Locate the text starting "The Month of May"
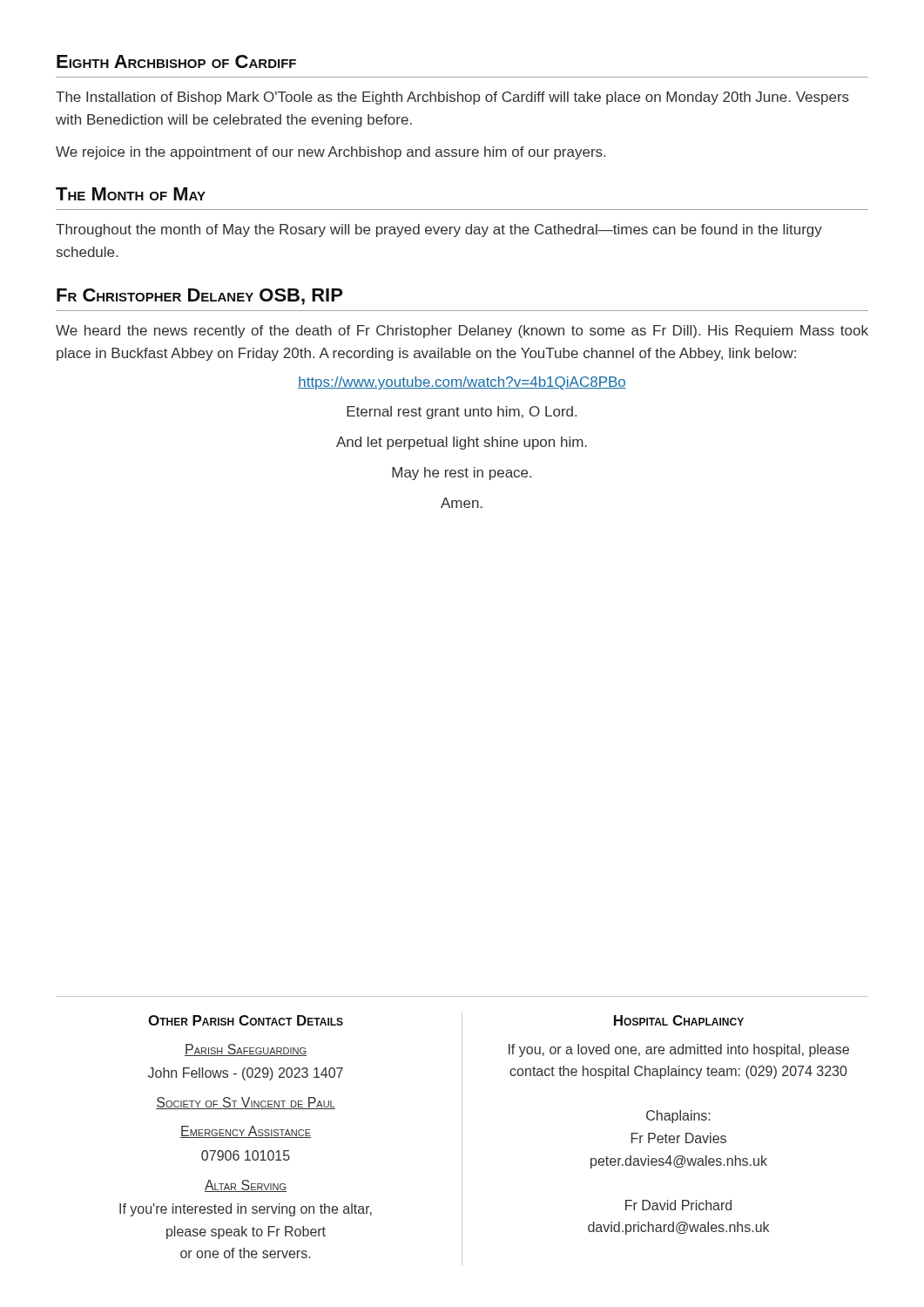The width and height of the screenshot is (924, 1307). click(131, 194)
